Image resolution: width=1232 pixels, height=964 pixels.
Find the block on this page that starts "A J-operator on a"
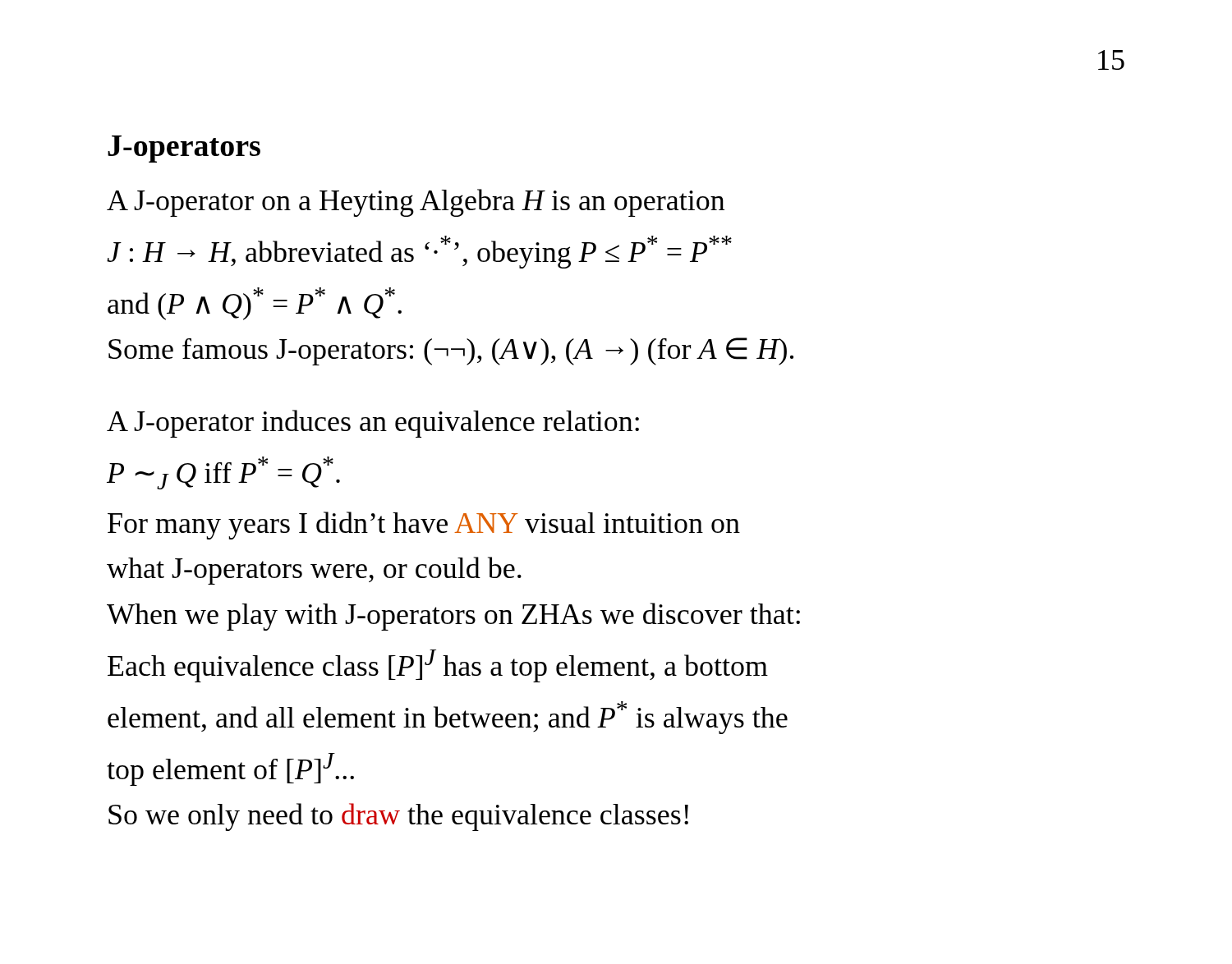pyautogui.click(x=526, y=276)
